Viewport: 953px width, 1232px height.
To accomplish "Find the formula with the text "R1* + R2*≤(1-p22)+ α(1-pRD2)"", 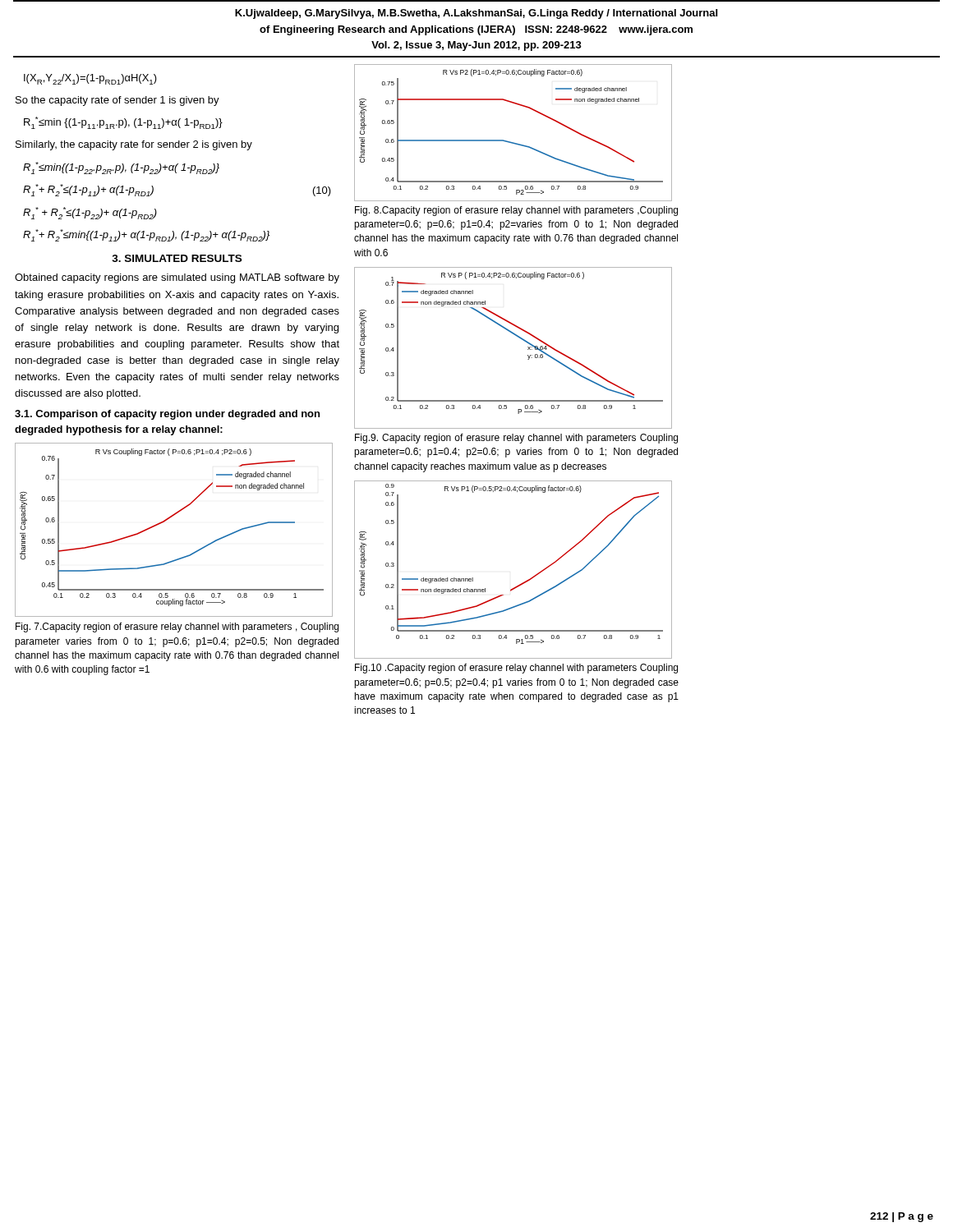I will tap(90, 212).
